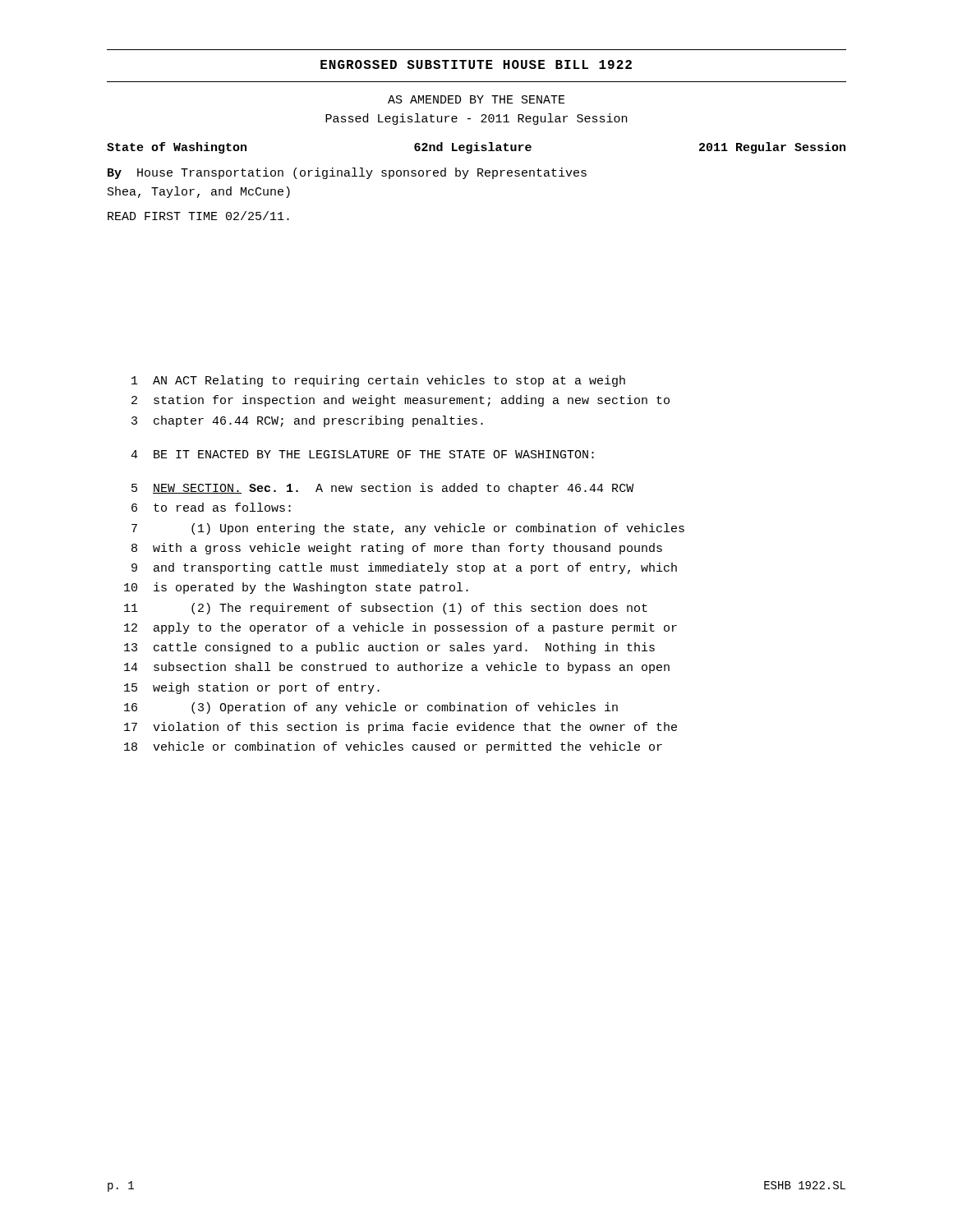Click where it says "Passed Legislature - 2011 Regular Session"
Viewport: 953px width, 1232px height.
pyautogui.click(x=476, y=120)
